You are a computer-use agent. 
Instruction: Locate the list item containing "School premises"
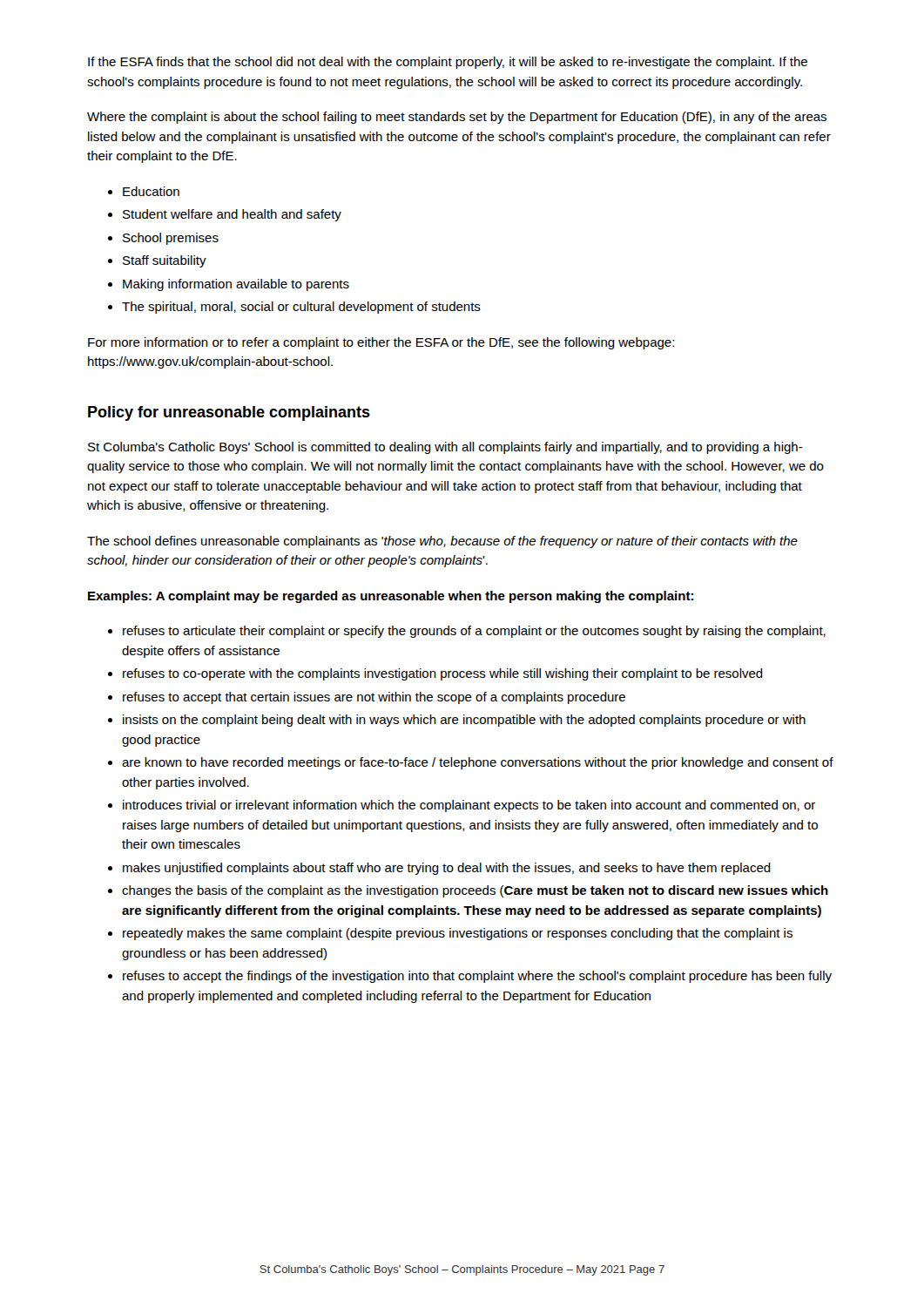[170, 237]
